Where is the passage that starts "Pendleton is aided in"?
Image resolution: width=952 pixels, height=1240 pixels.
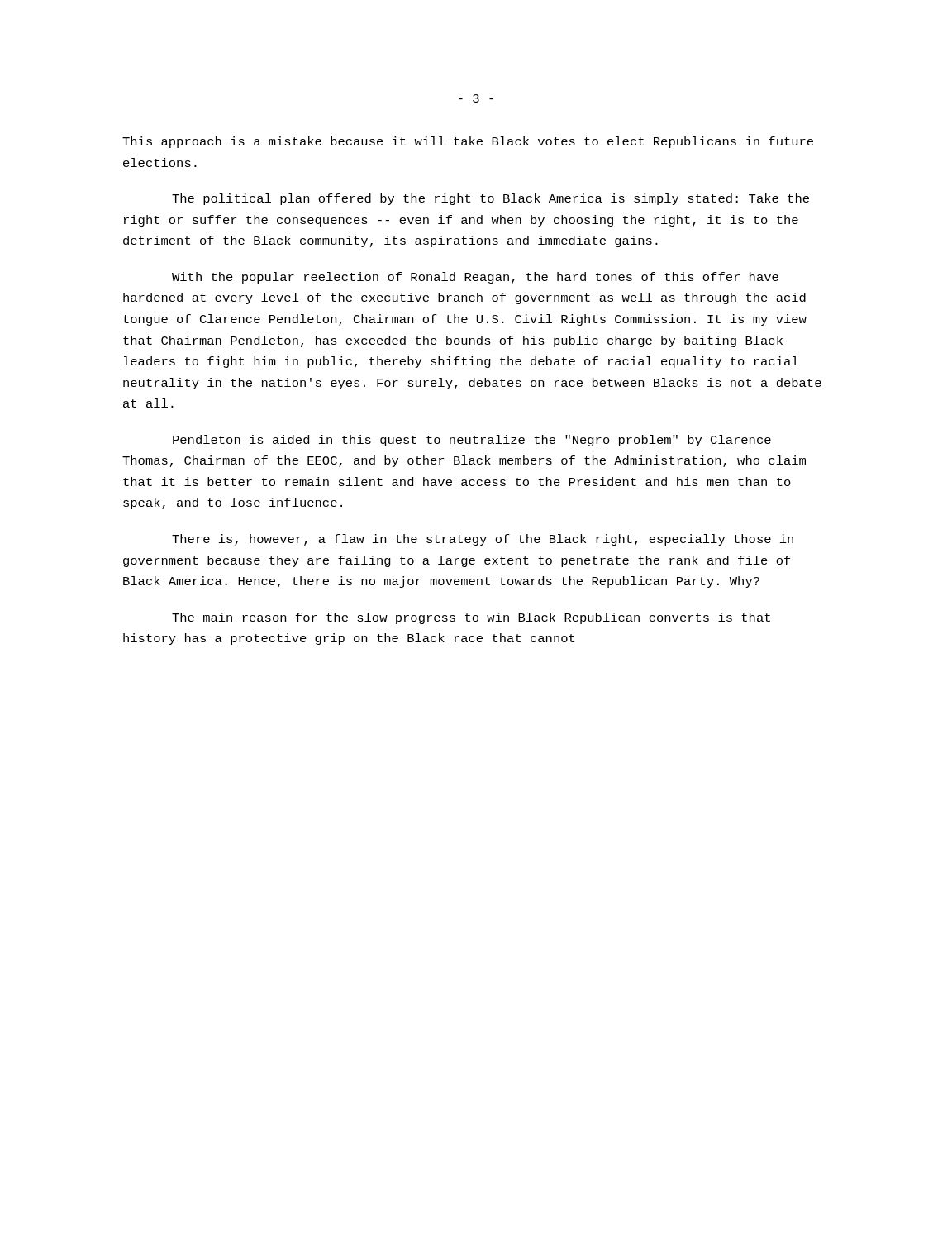tap(464, 472)
